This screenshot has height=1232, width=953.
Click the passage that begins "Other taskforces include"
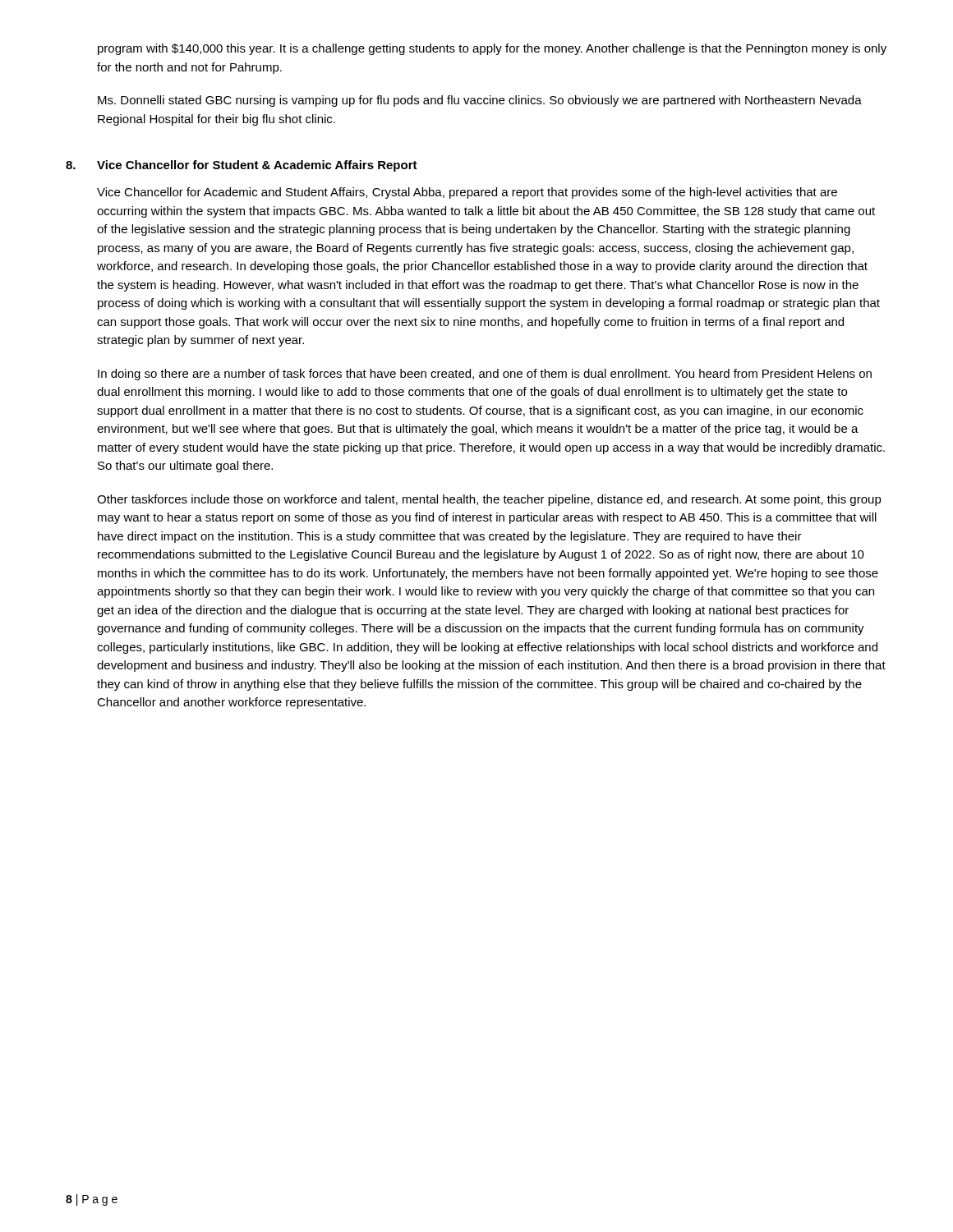[x=491, y=600]
